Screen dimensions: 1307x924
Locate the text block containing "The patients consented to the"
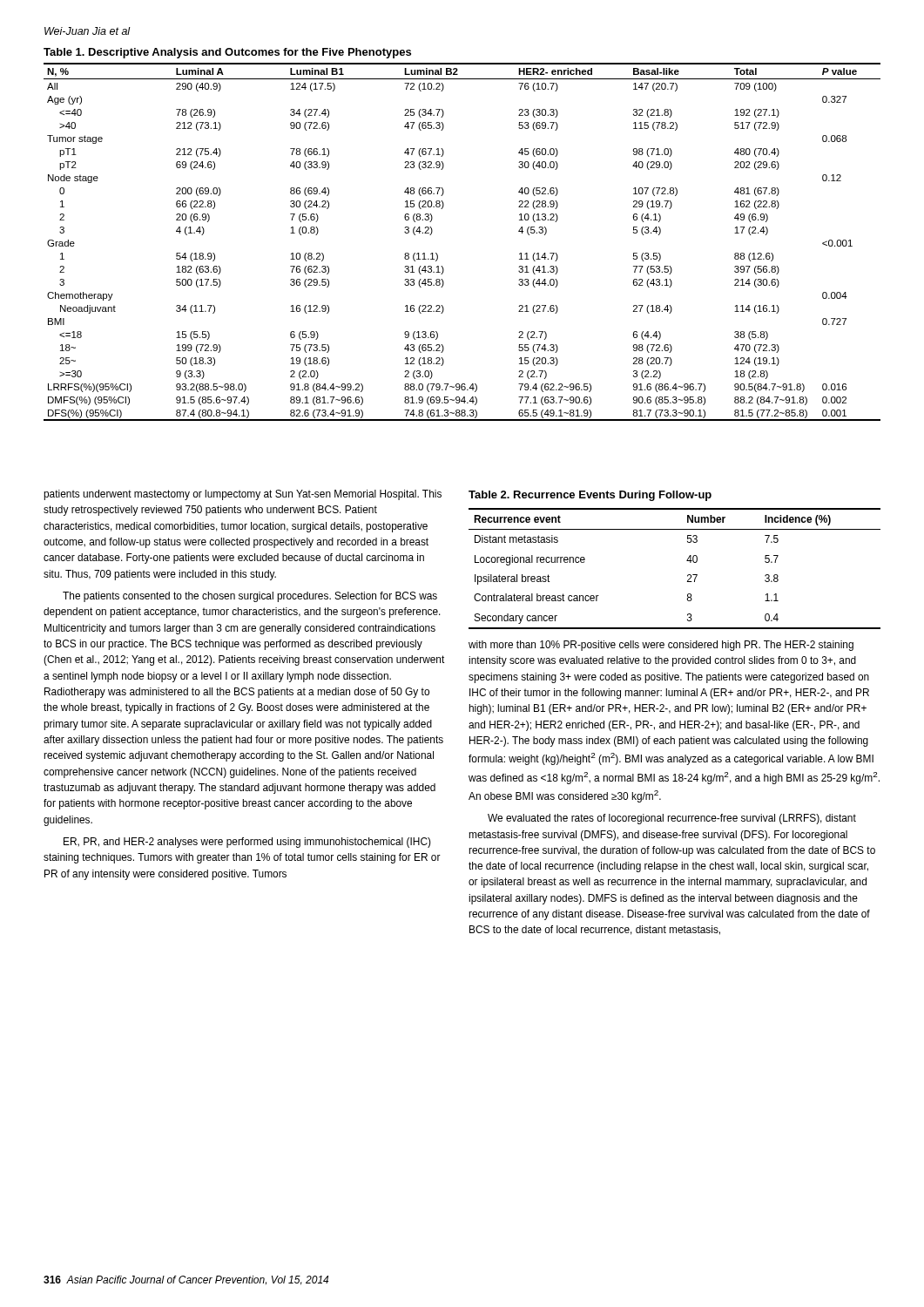(244, 708)
